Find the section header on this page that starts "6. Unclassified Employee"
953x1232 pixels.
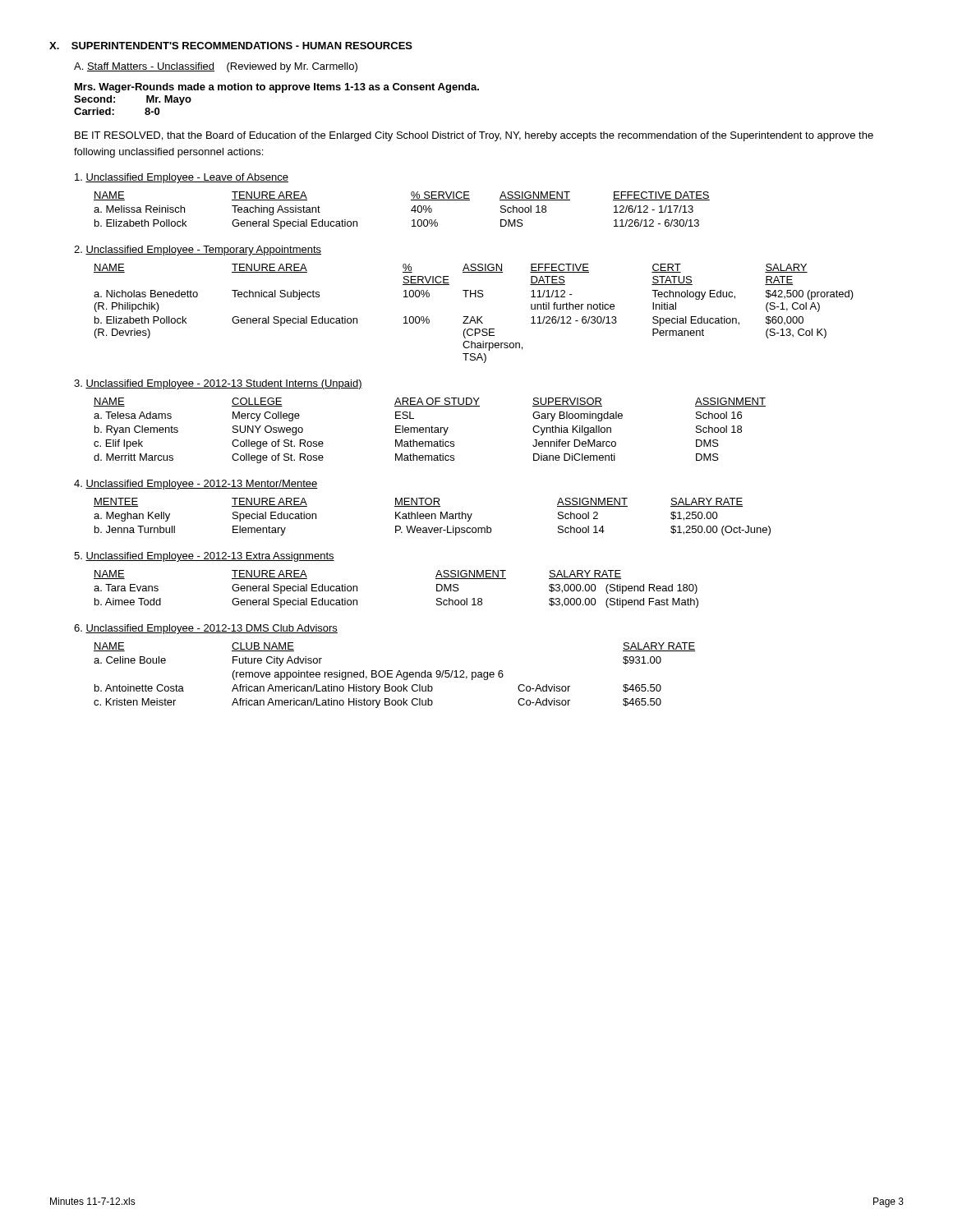(x=206, y=628)
